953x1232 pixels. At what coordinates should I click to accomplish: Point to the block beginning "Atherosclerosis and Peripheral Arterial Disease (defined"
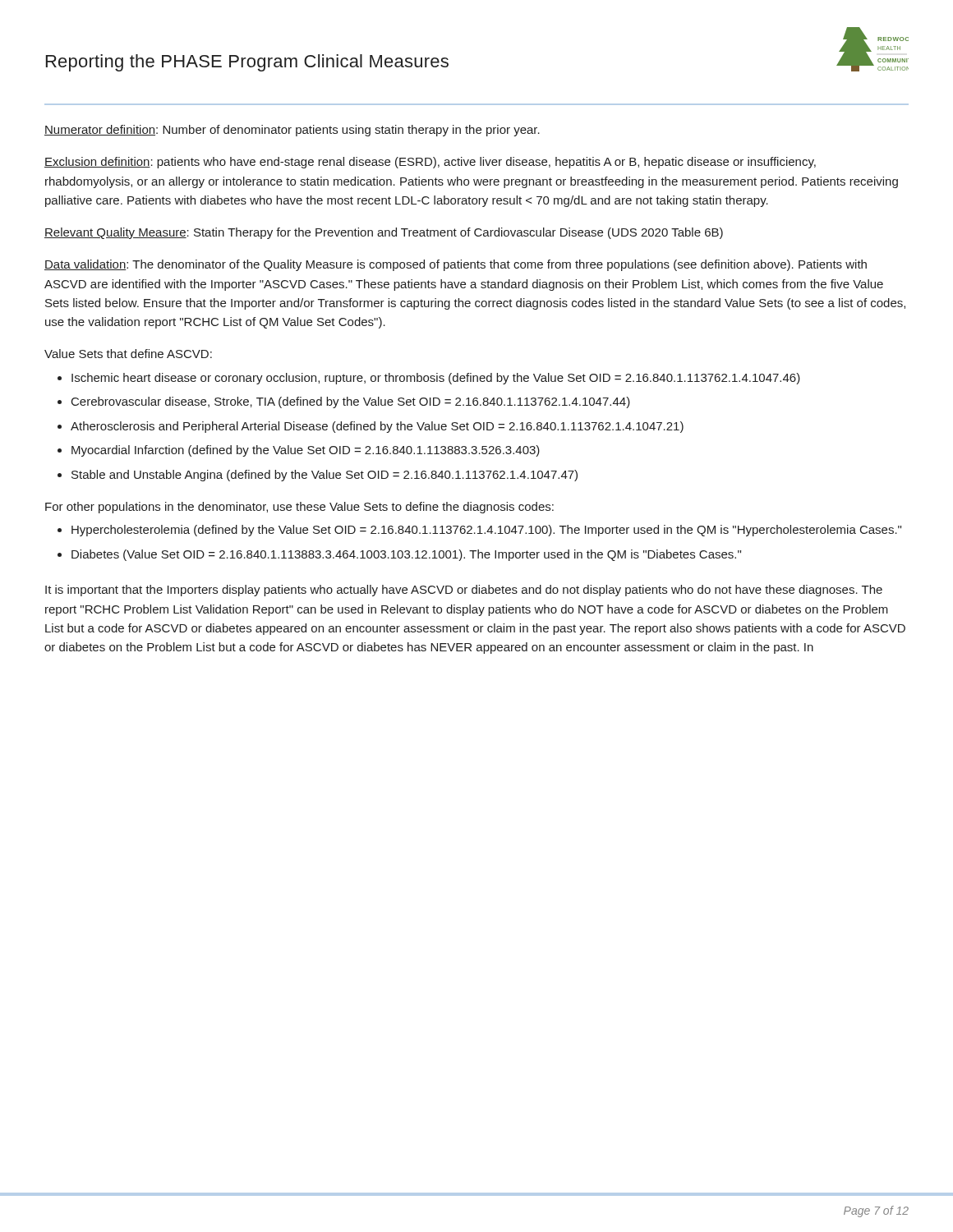click(377, 425)
